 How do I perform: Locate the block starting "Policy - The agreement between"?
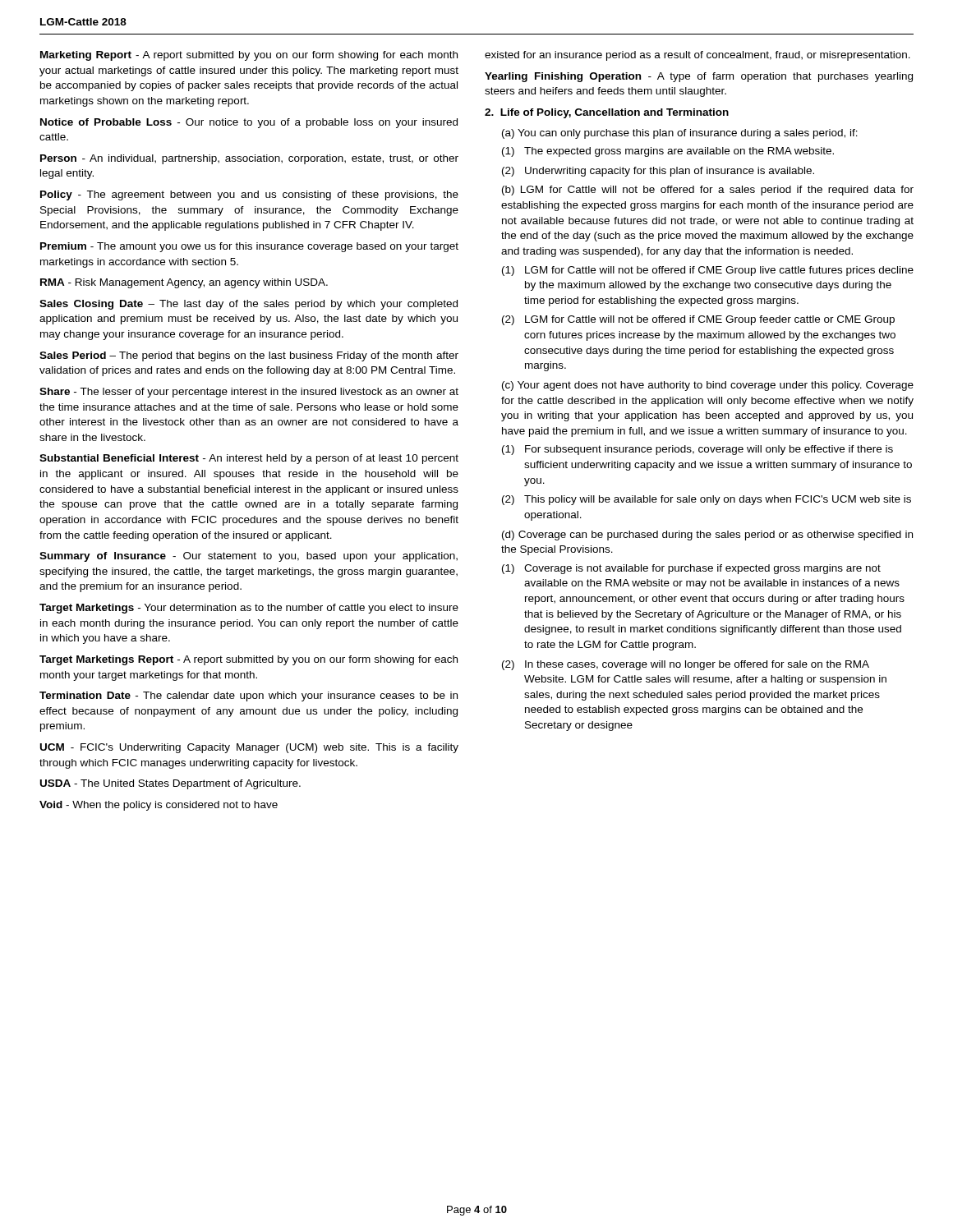(249, 210)
